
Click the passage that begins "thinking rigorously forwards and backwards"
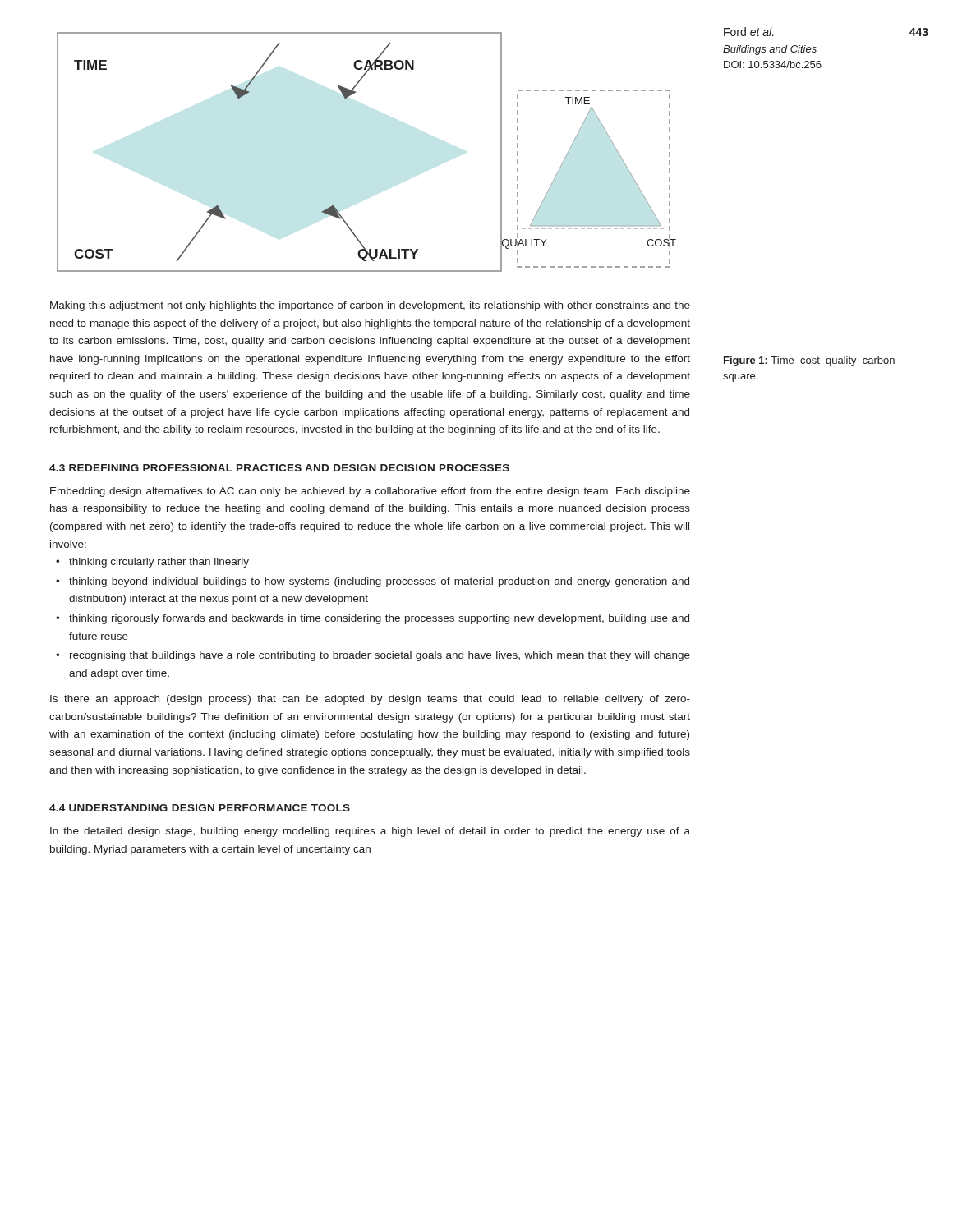pyautogui.click(x=380, y=627)
